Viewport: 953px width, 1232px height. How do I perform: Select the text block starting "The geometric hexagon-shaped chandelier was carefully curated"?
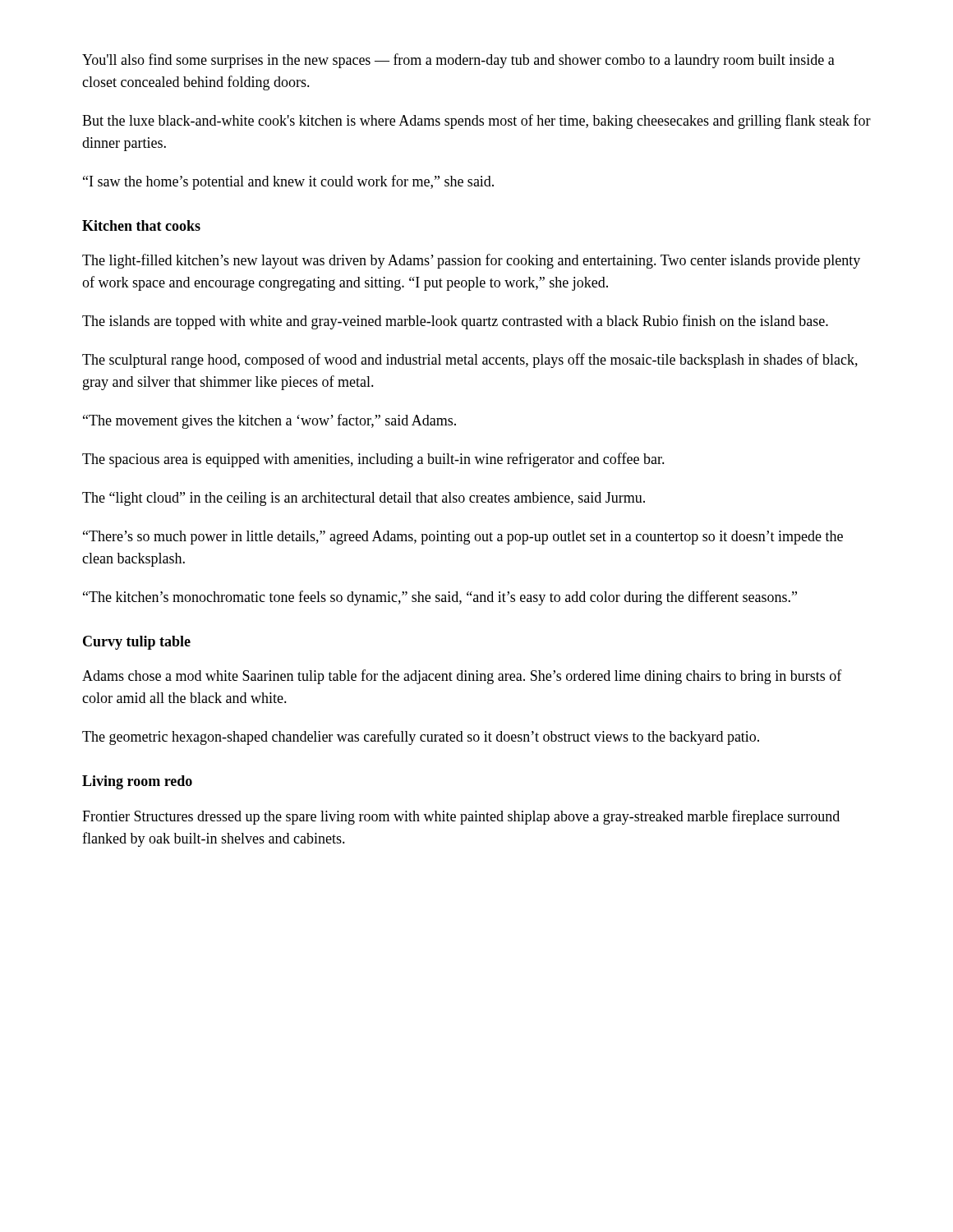(x=421, y=737)
